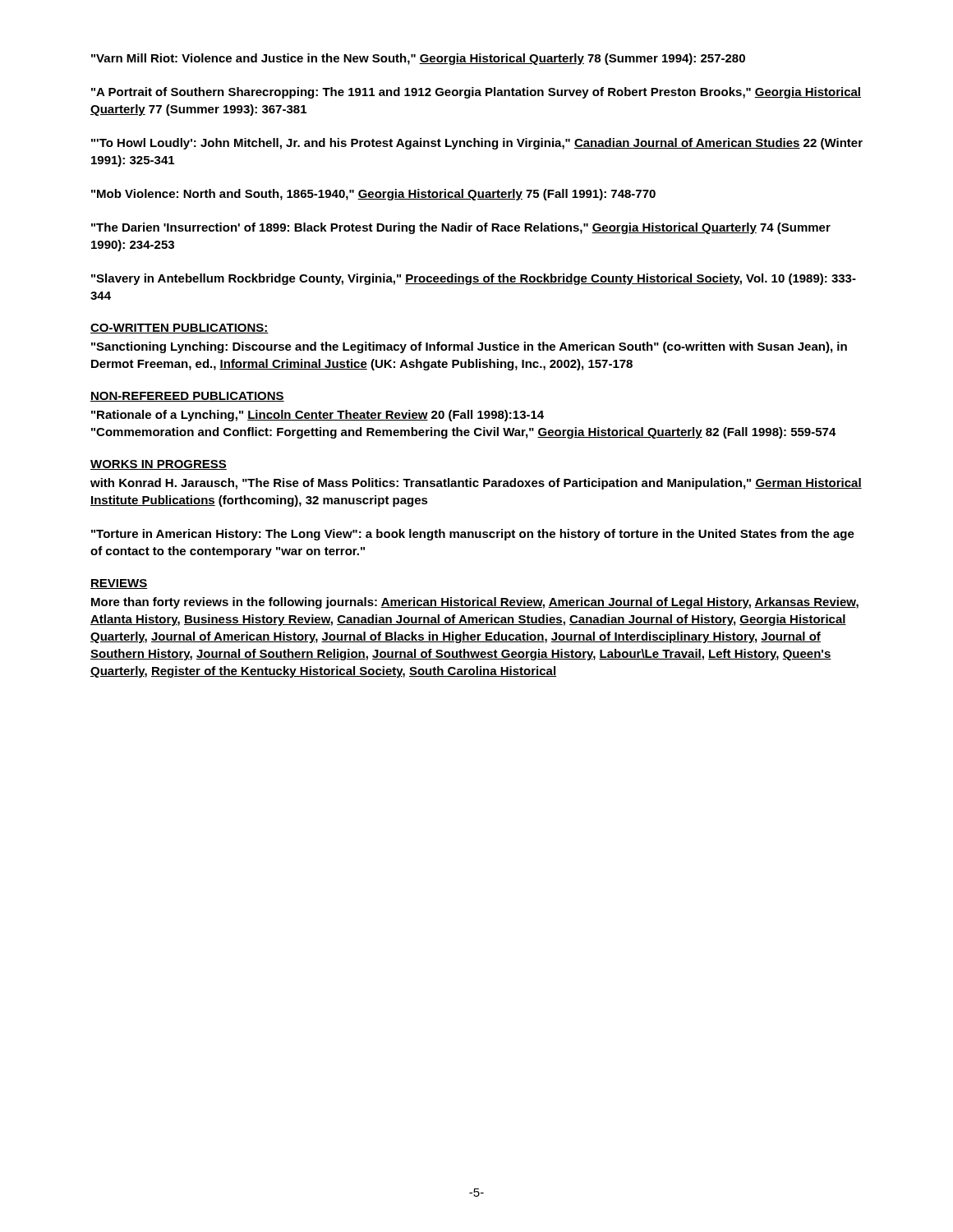Find the block on this page that starts ""A Portrait of"
The image size is (953, 1232).
click(476, 100)
